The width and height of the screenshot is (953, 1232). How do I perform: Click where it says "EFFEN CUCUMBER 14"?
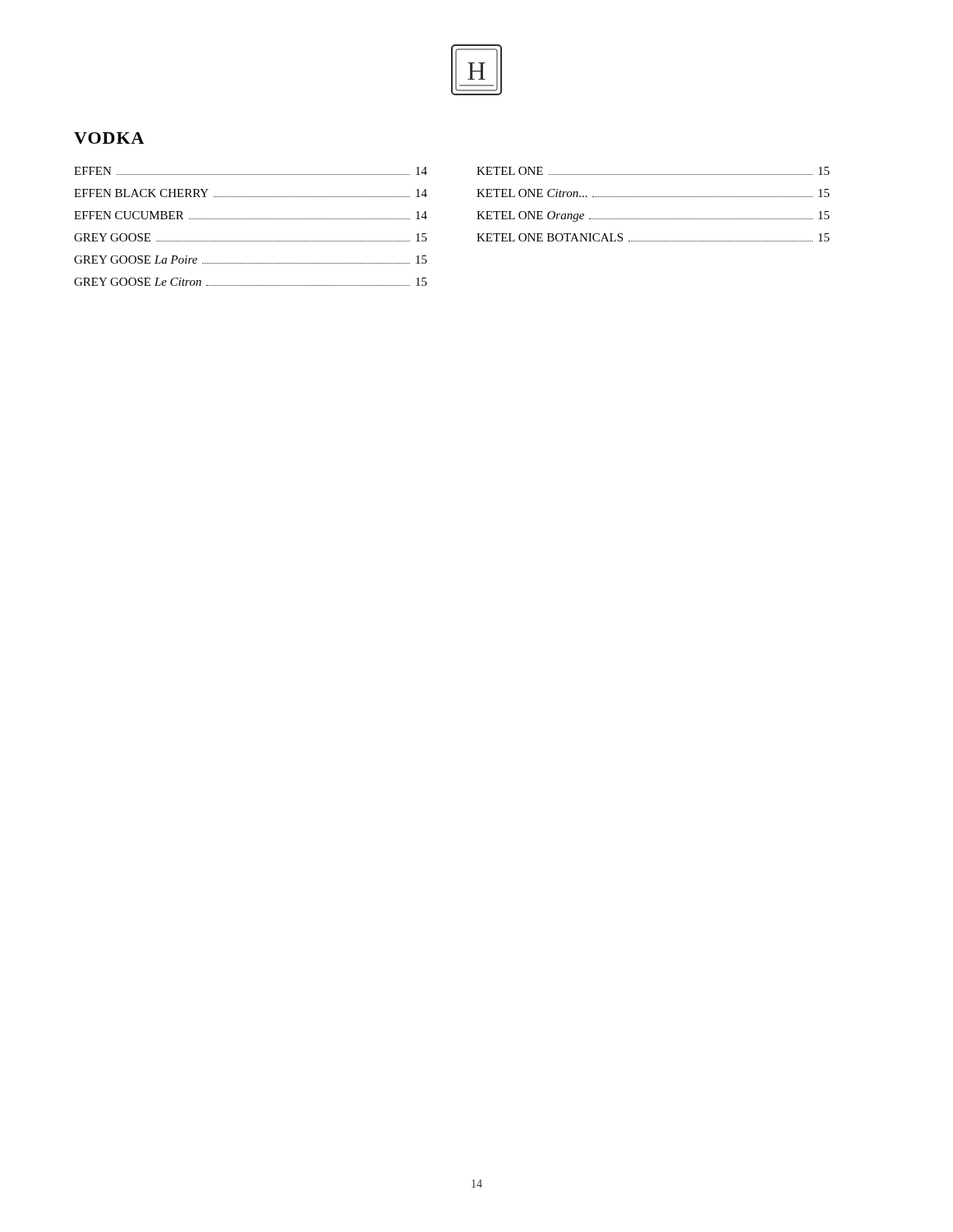(251, 216)
